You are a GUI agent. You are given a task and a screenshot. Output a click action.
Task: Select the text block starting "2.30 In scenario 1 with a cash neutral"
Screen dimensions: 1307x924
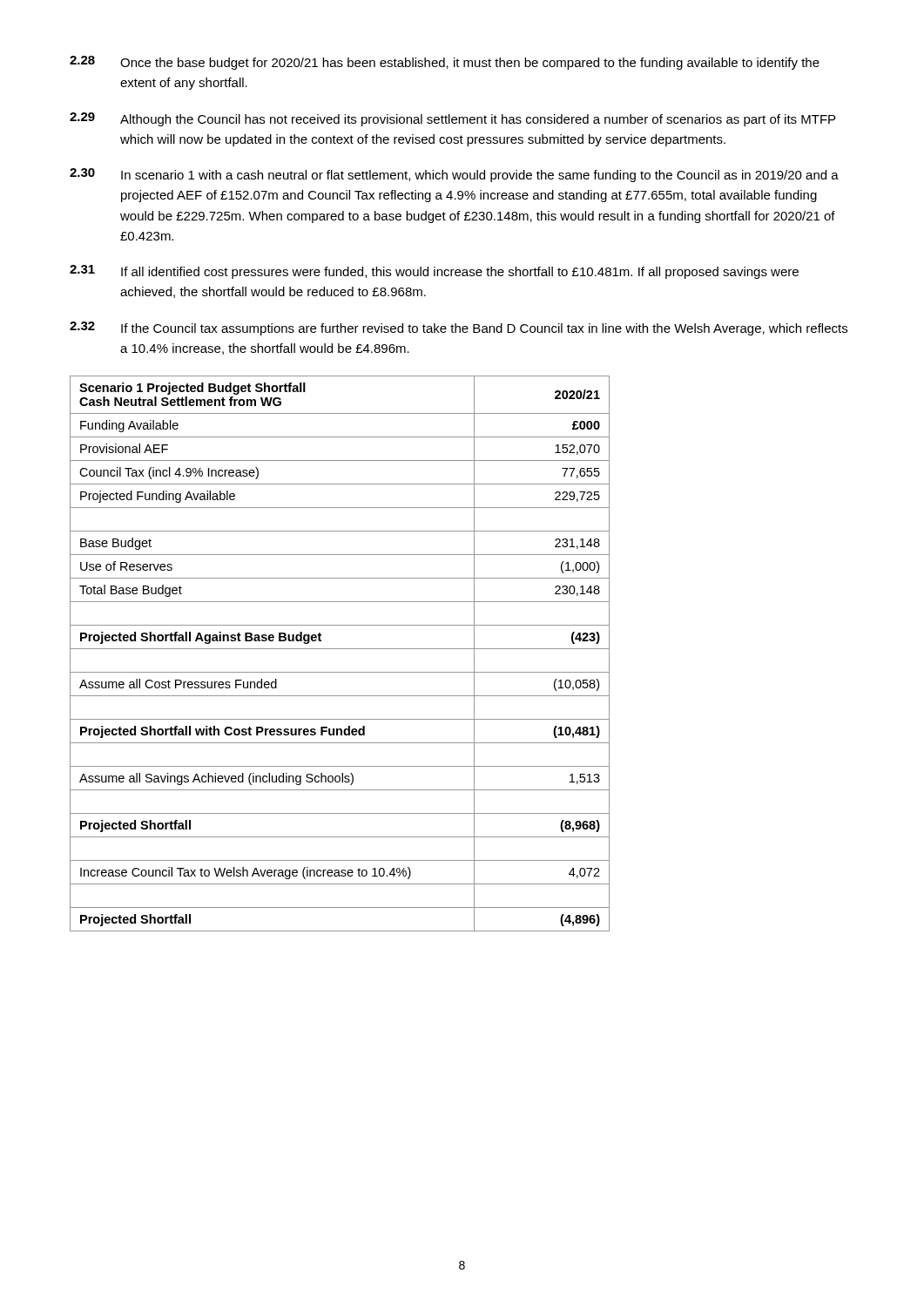462,205
